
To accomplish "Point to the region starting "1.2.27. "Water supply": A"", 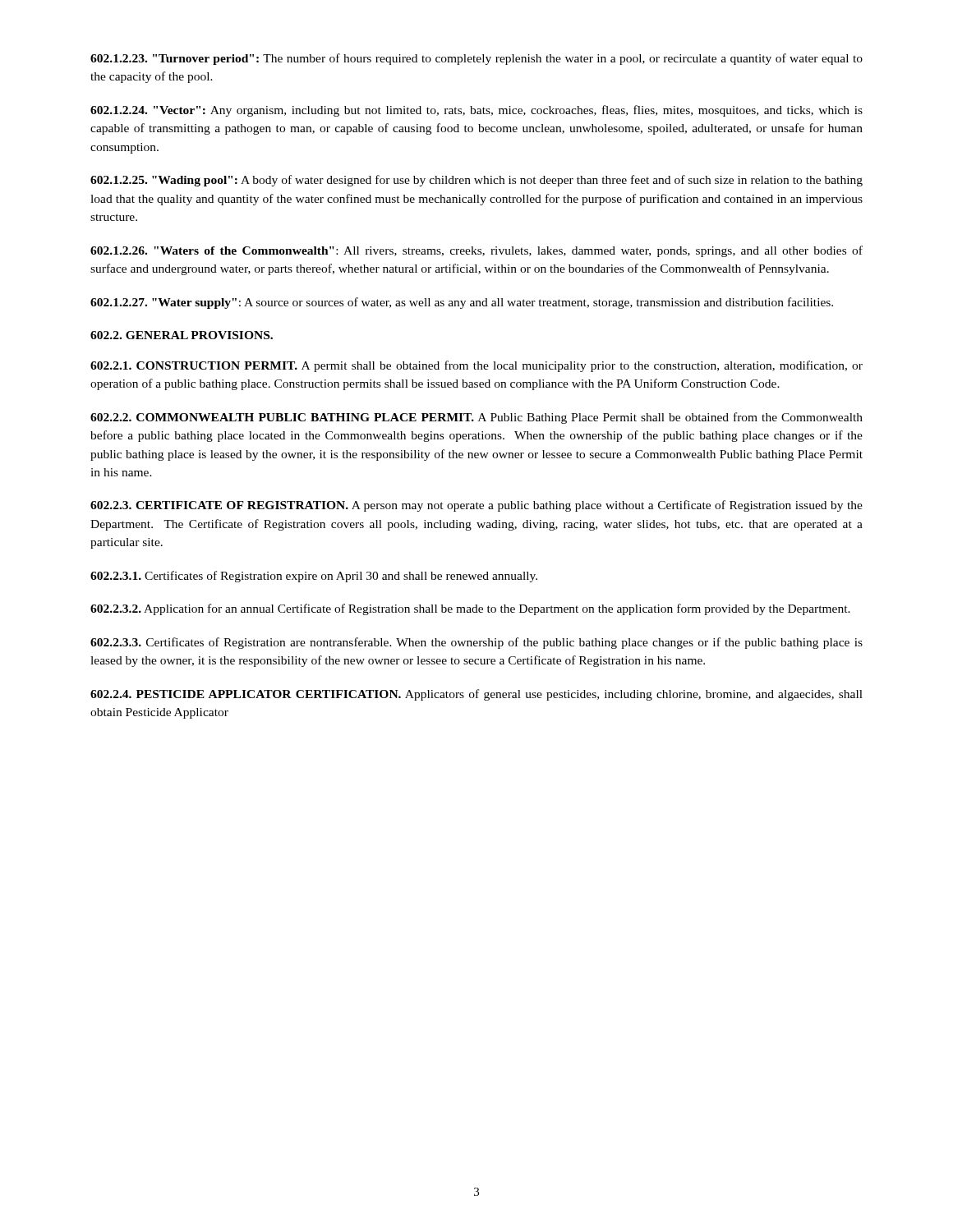I will pos(462,302).
